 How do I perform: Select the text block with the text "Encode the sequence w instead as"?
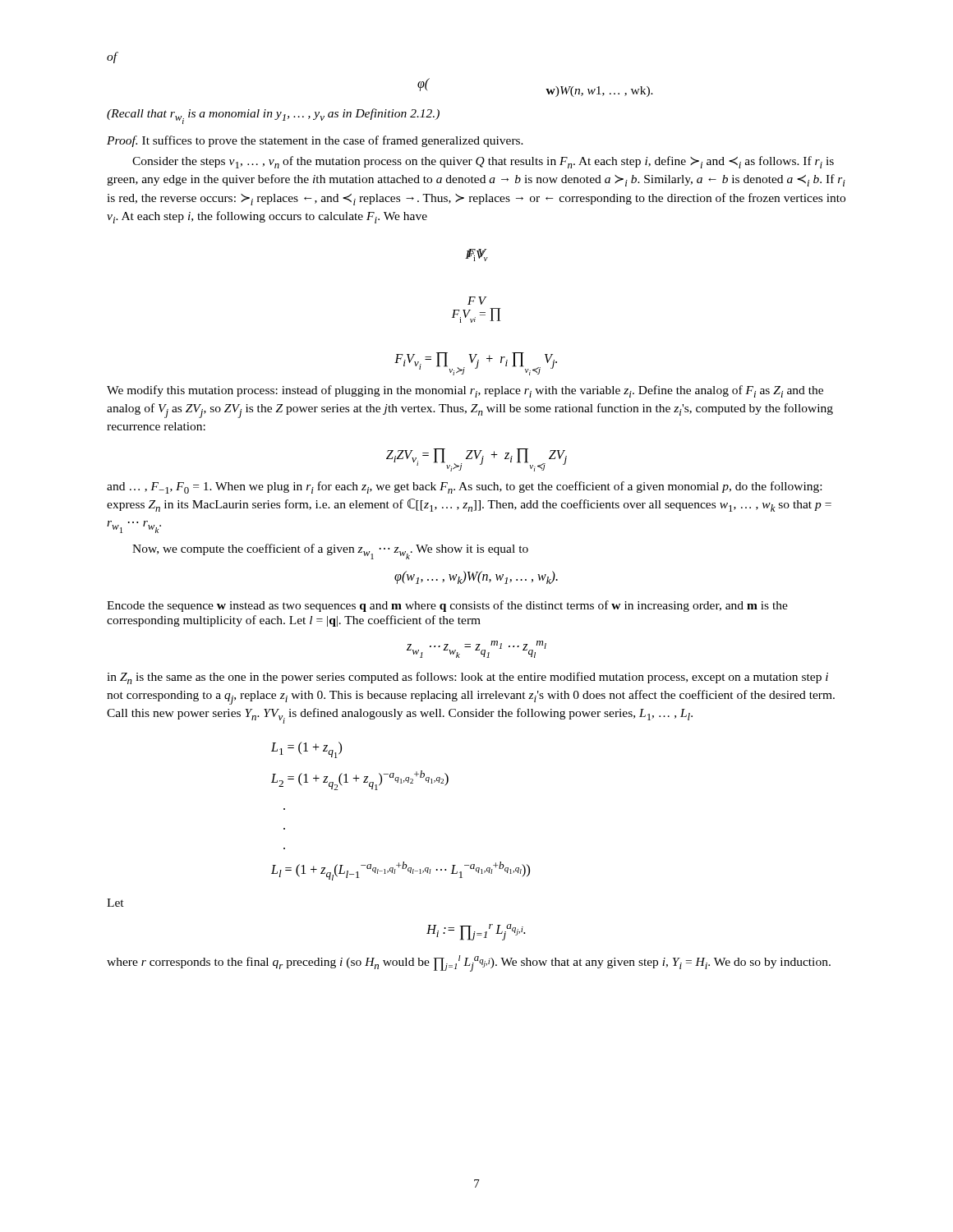tap(447, 612)
